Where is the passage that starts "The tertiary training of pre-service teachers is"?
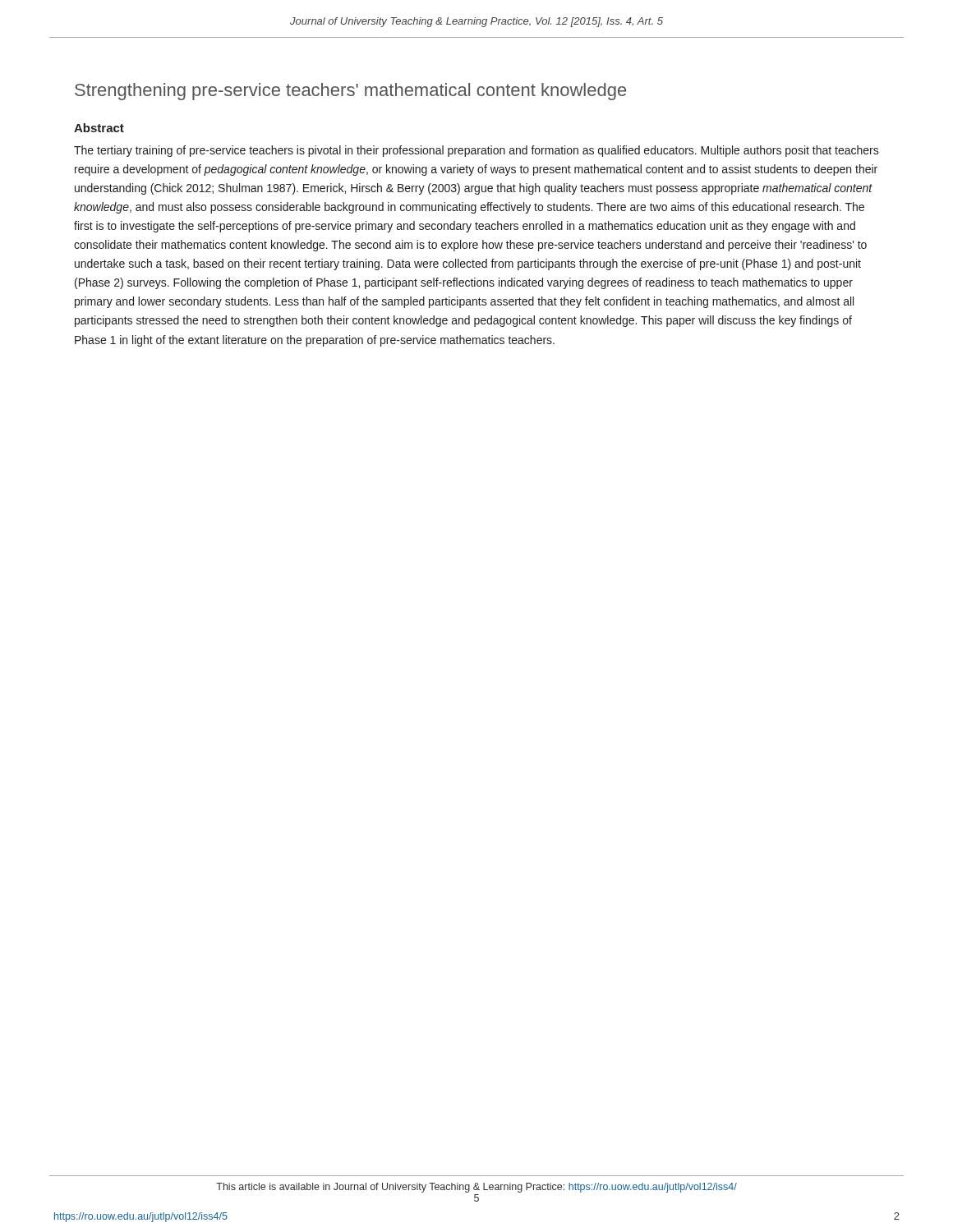This screenshot has height=1232, width=953. pyautogui.click(x=476, y=245)
